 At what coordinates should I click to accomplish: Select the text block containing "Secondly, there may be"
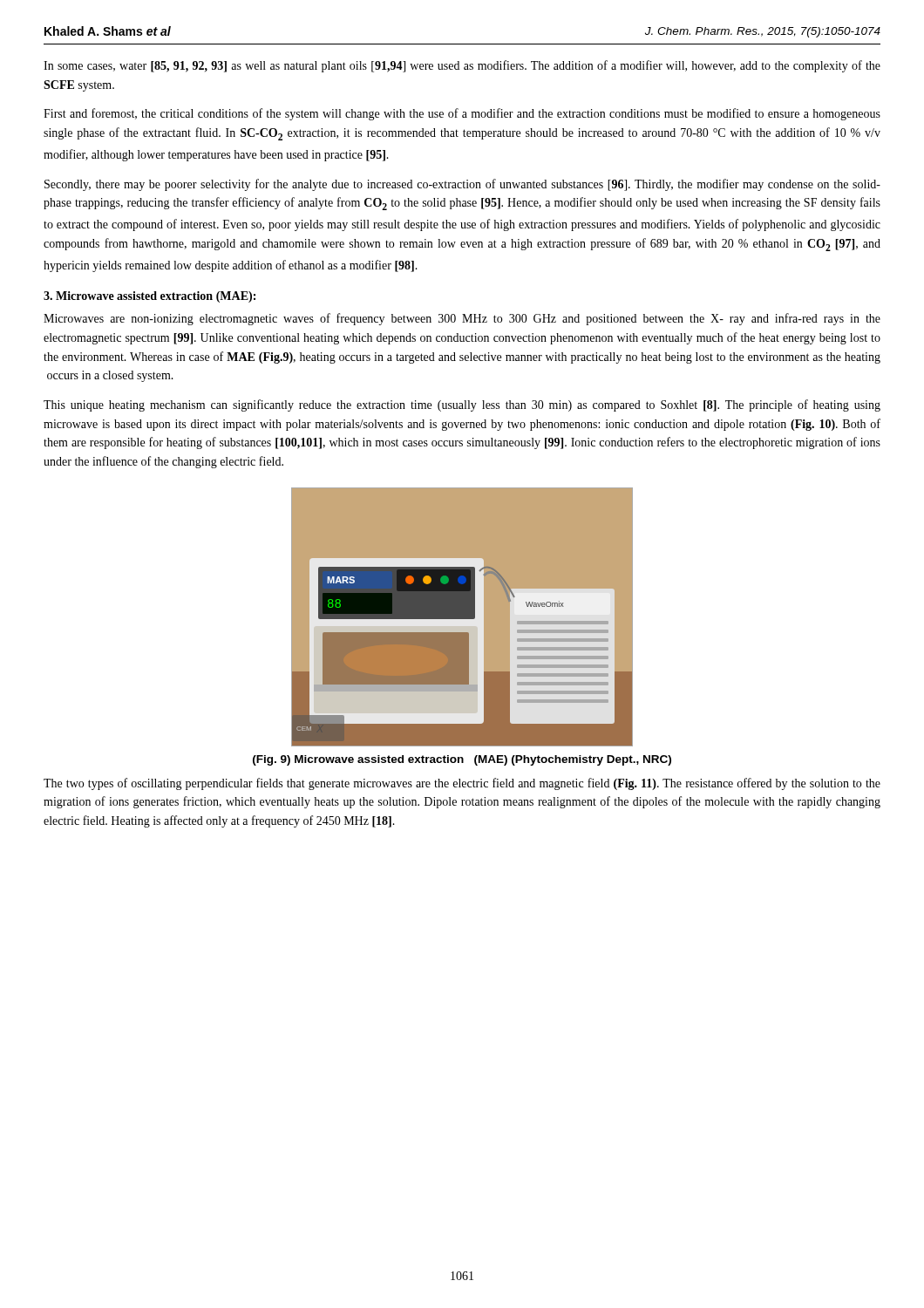(462, 225)
